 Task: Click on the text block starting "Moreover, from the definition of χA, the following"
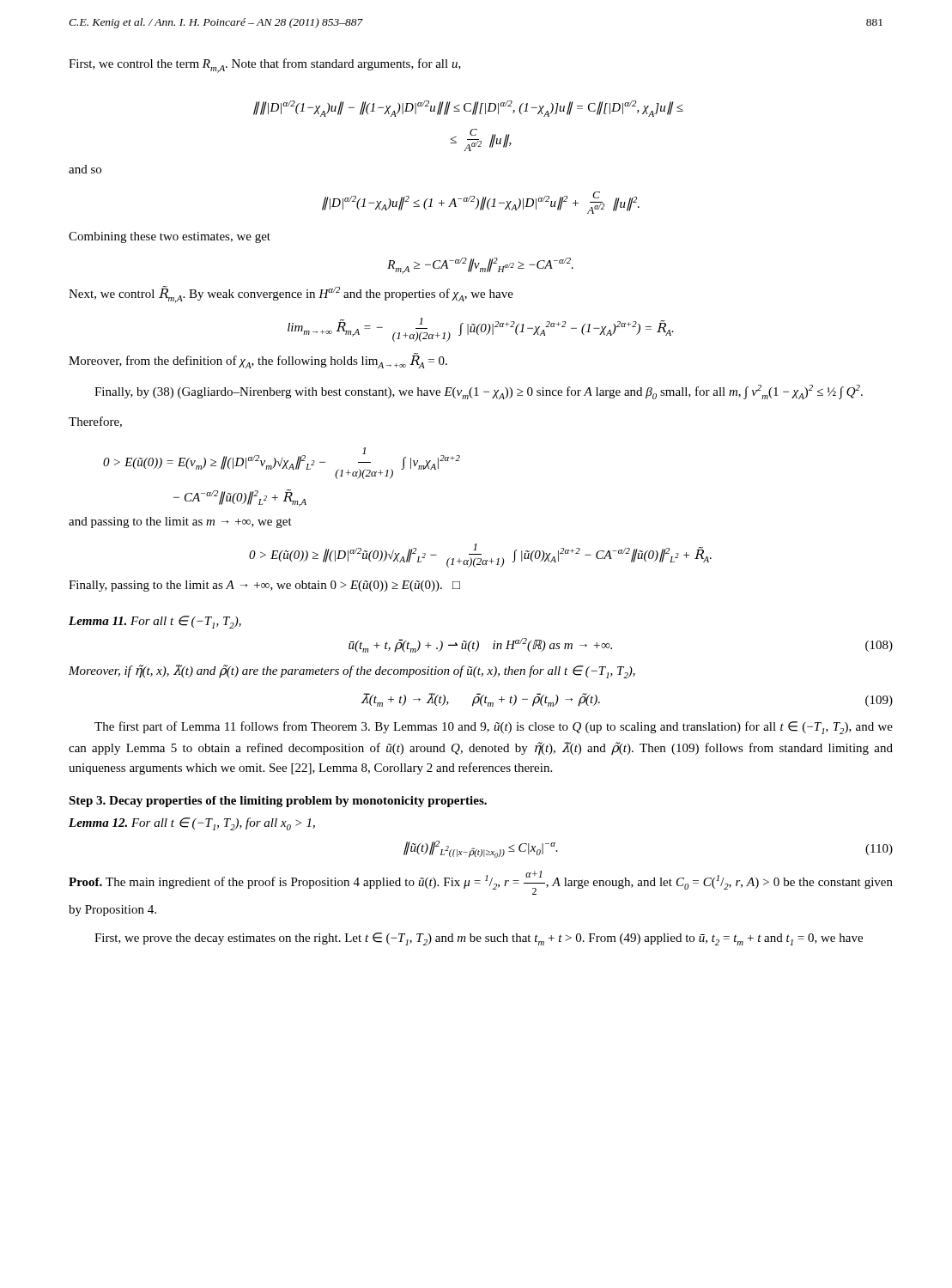258,362
